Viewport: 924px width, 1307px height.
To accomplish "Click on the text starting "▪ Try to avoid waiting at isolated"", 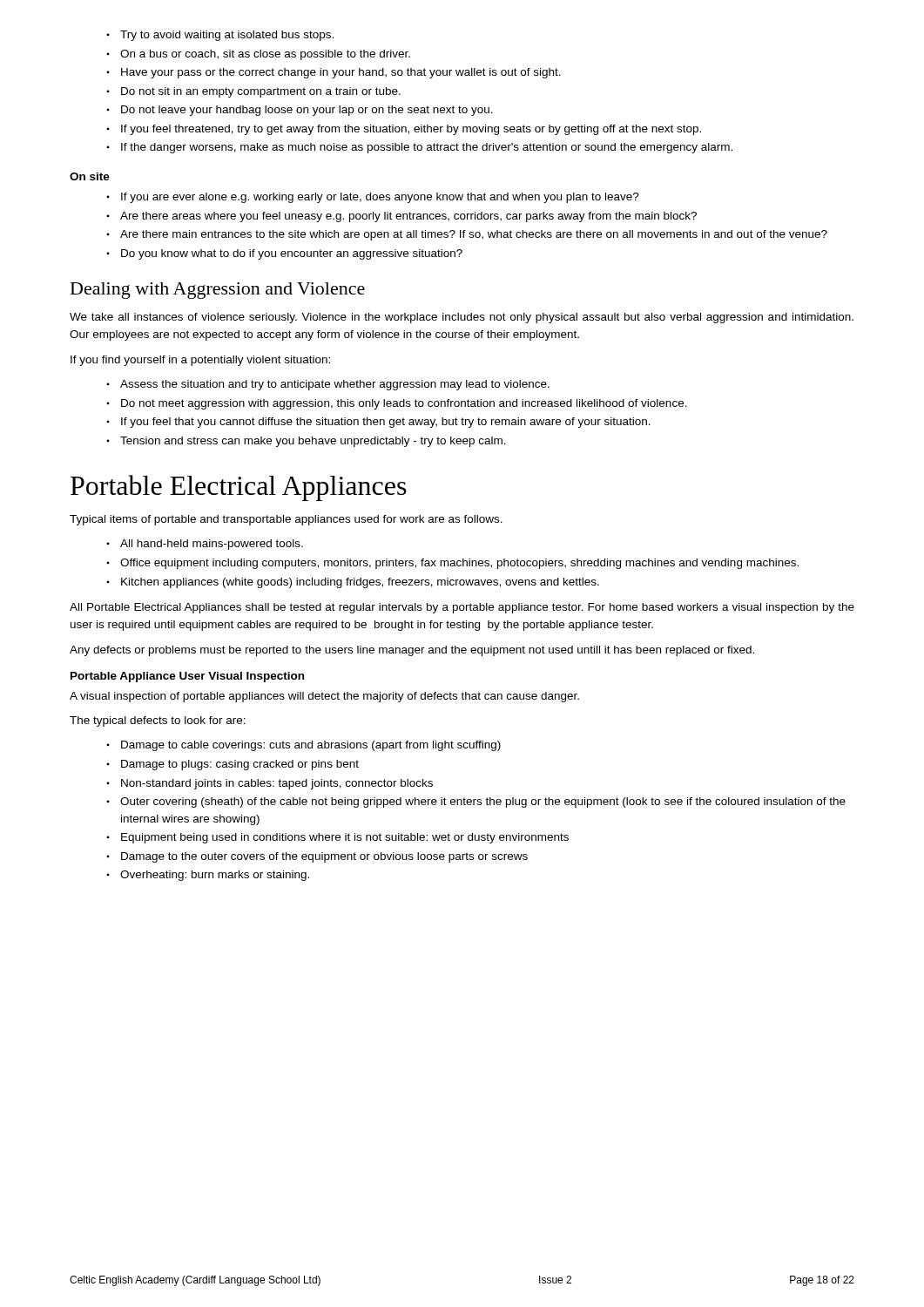I will [220, 36].
